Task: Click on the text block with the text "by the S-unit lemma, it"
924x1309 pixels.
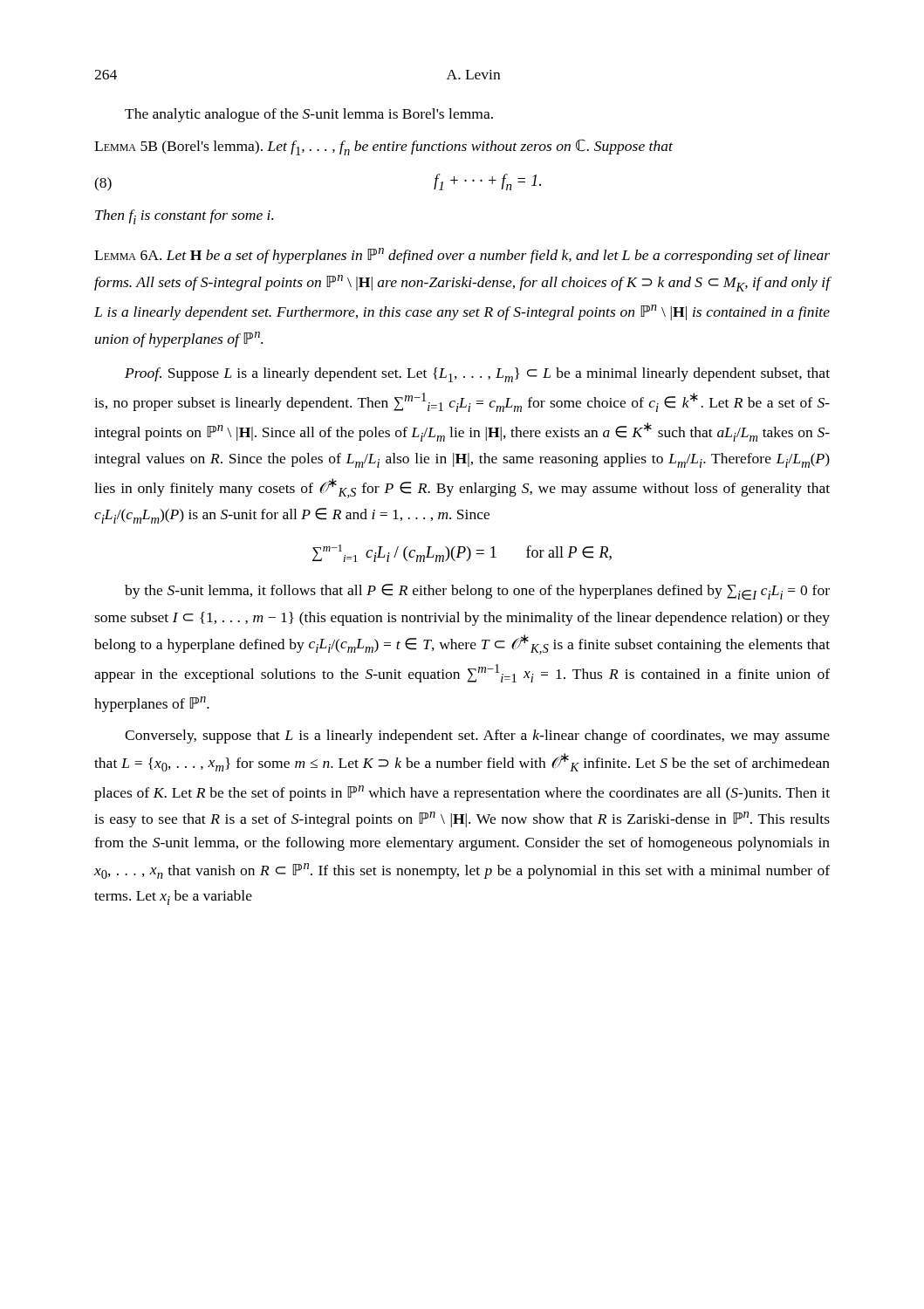Action: click(462, 647)
